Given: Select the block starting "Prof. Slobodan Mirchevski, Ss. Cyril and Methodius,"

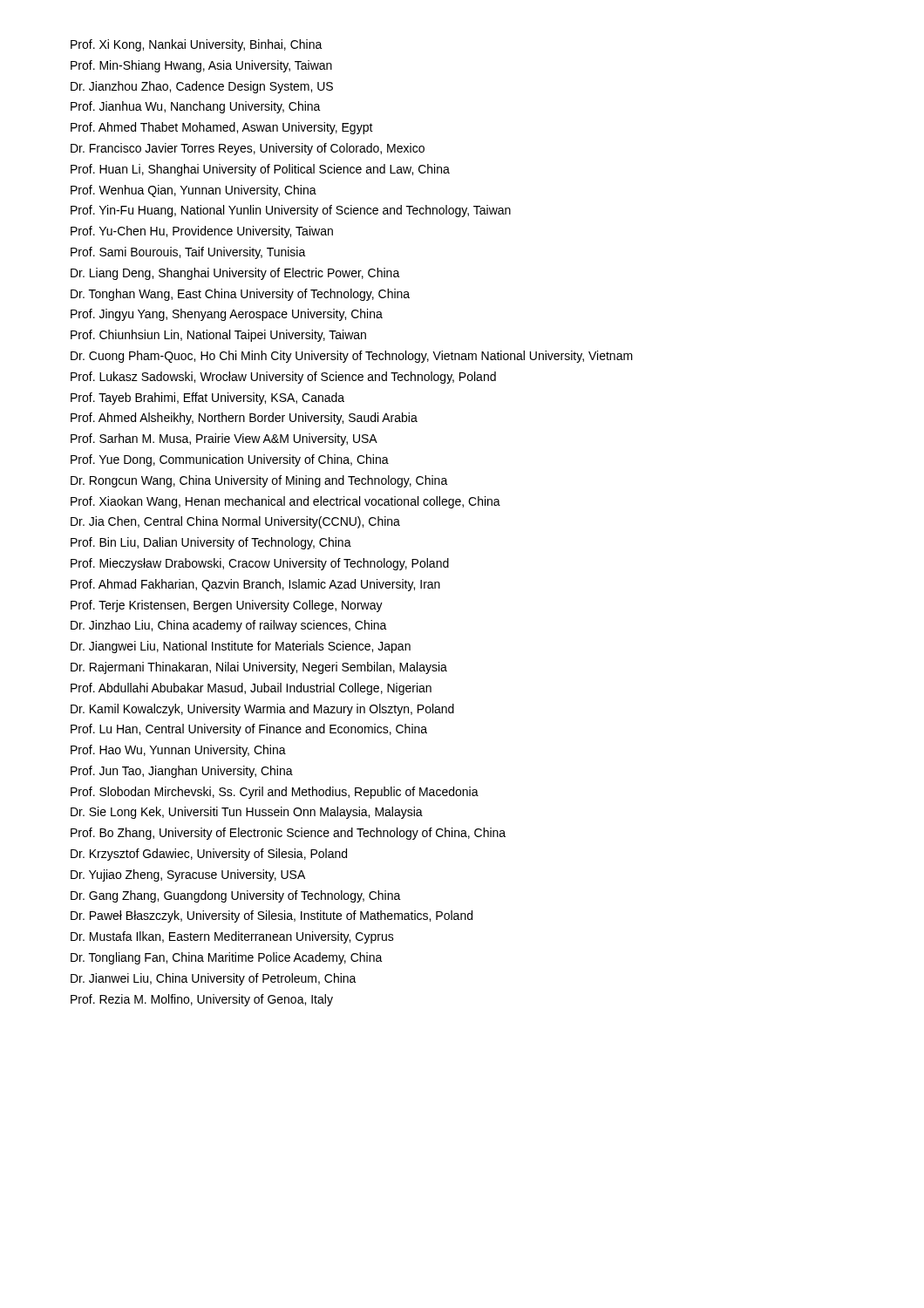Looking at the screenshot, I should pos(274,792).
